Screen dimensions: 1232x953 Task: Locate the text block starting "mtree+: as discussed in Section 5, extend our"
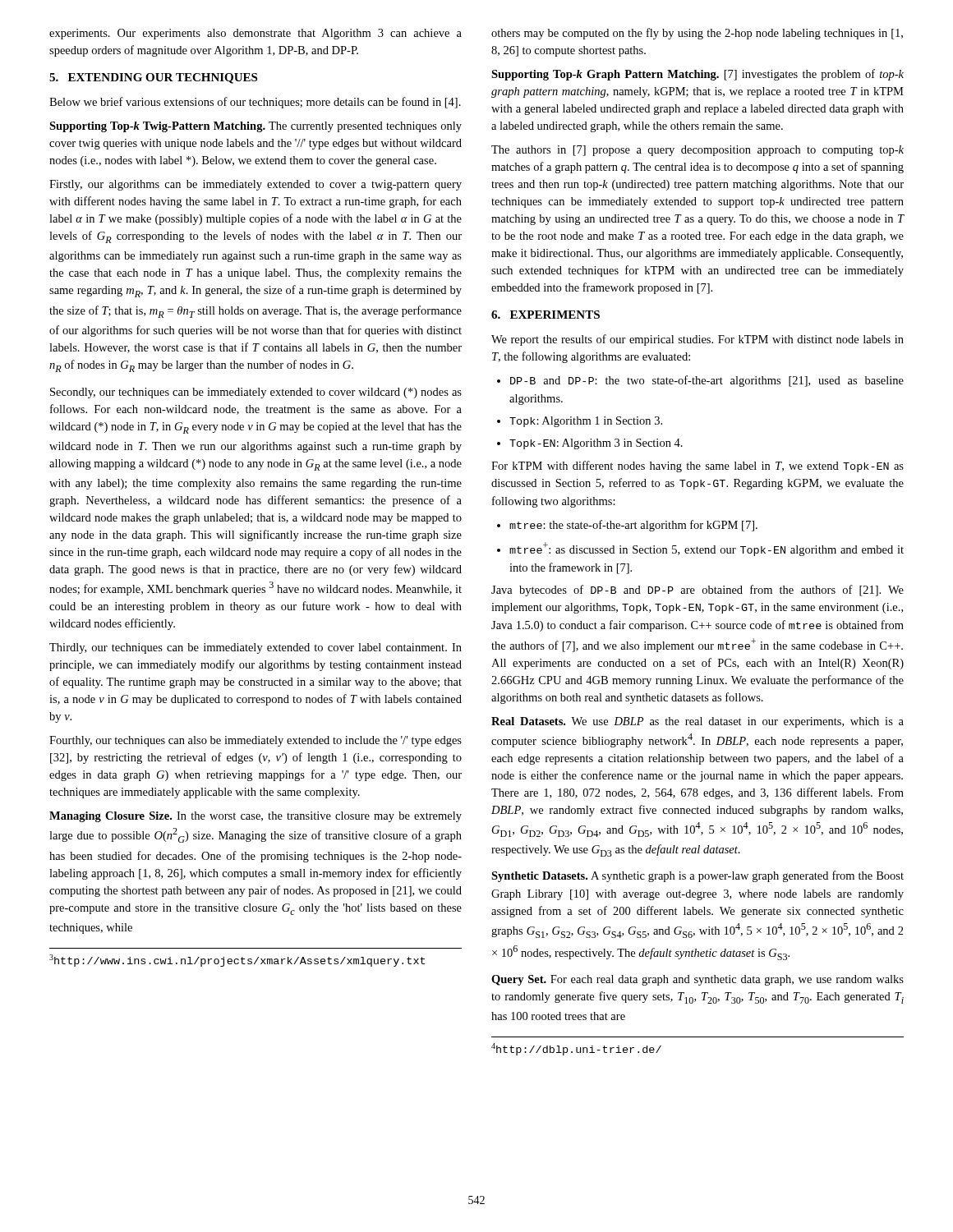(x=698, y=558)
